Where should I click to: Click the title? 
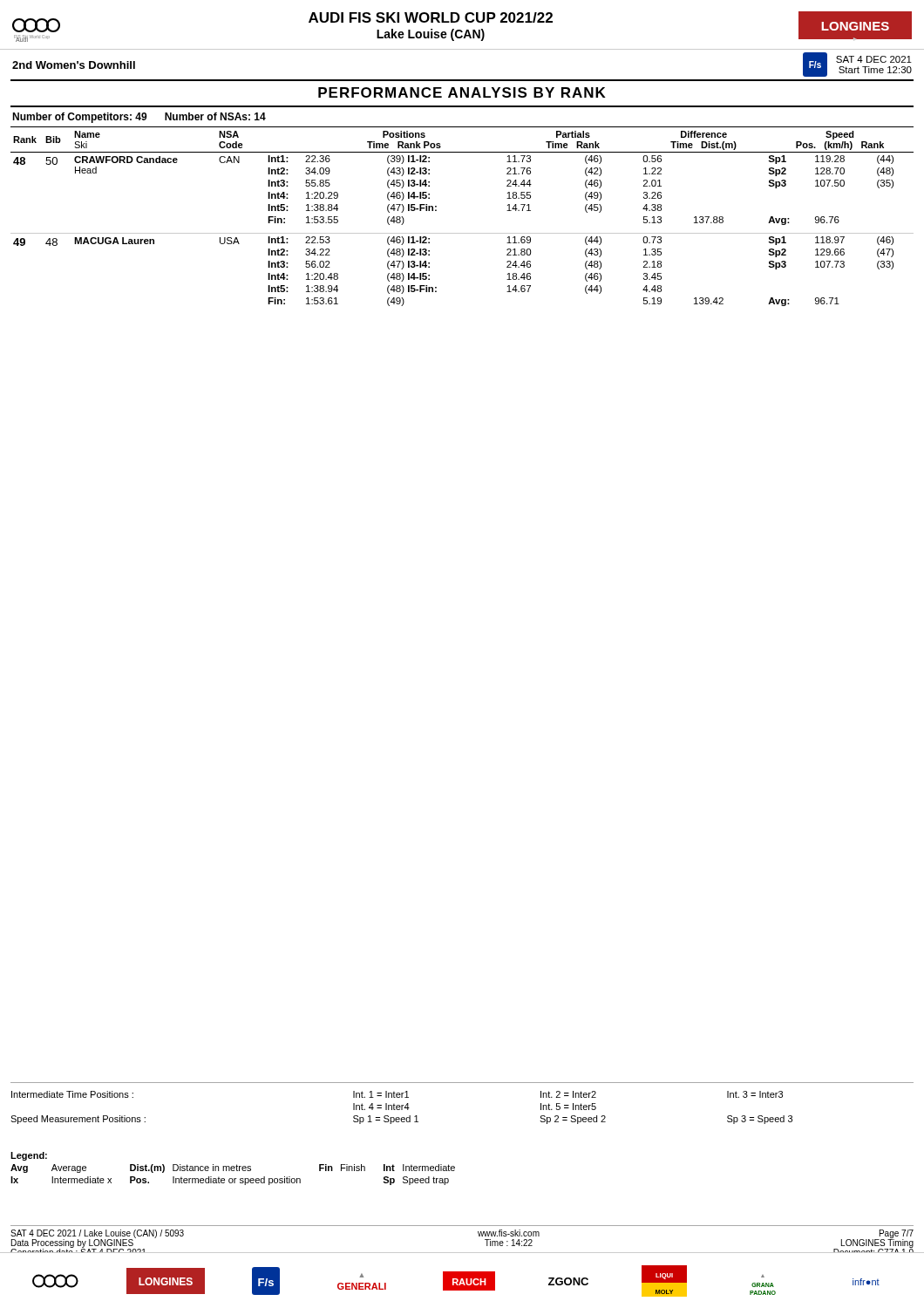tap(462, 93)
